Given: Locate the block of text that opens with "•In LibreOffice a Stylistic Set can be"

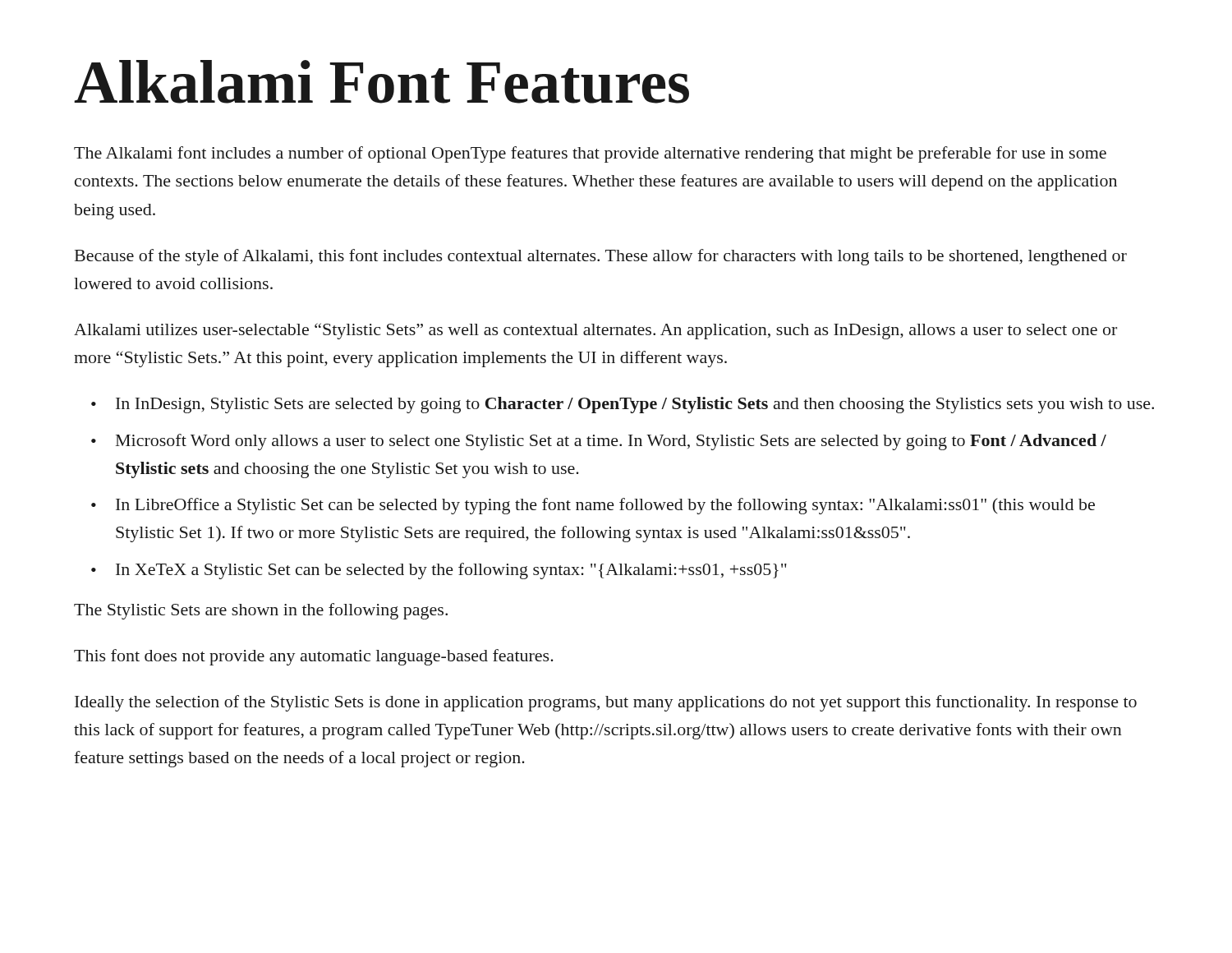Looking at the screenshot, I should click(624, 519).
